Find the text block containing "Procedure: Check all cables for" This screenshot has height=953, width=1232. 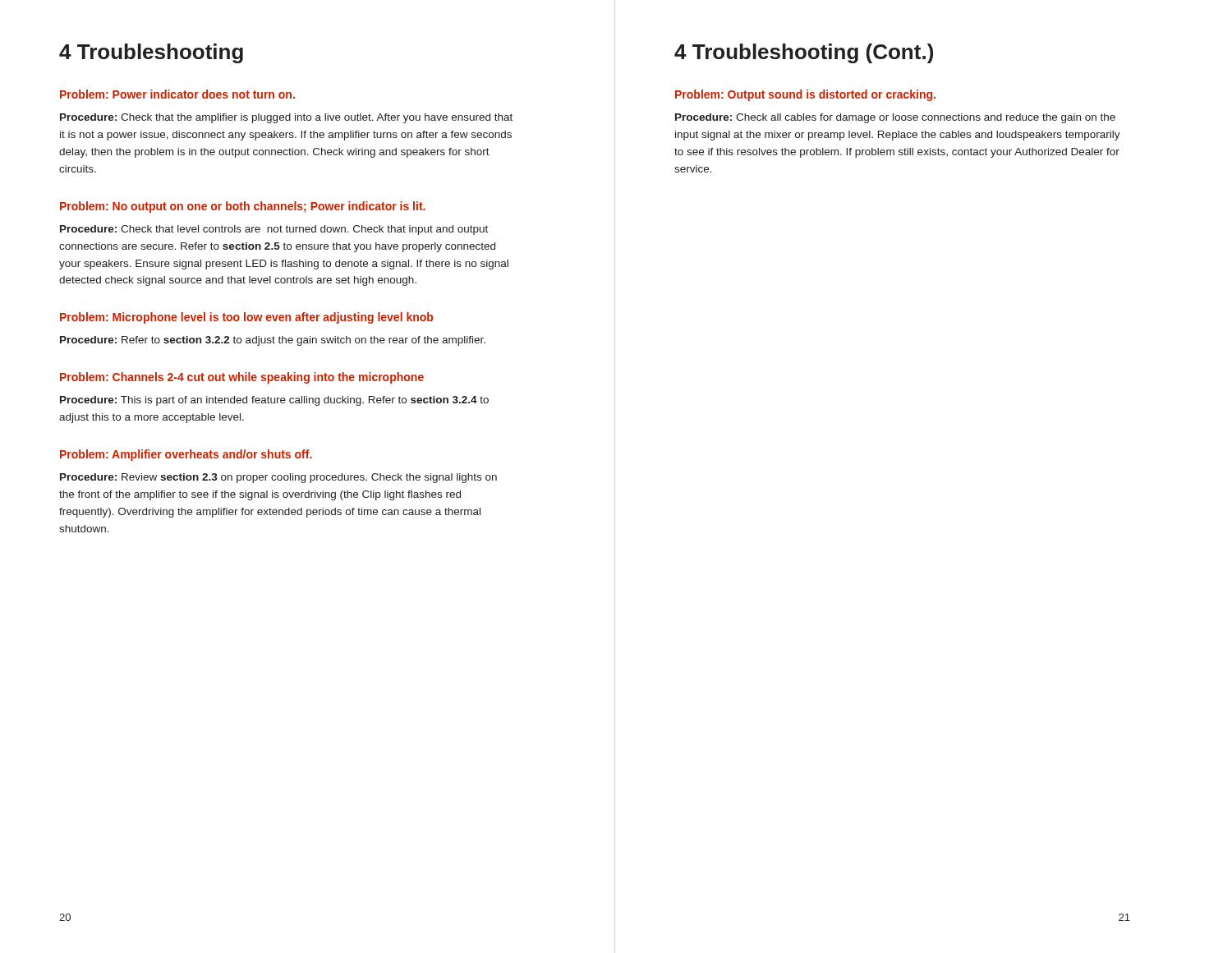tap(902, 144)
